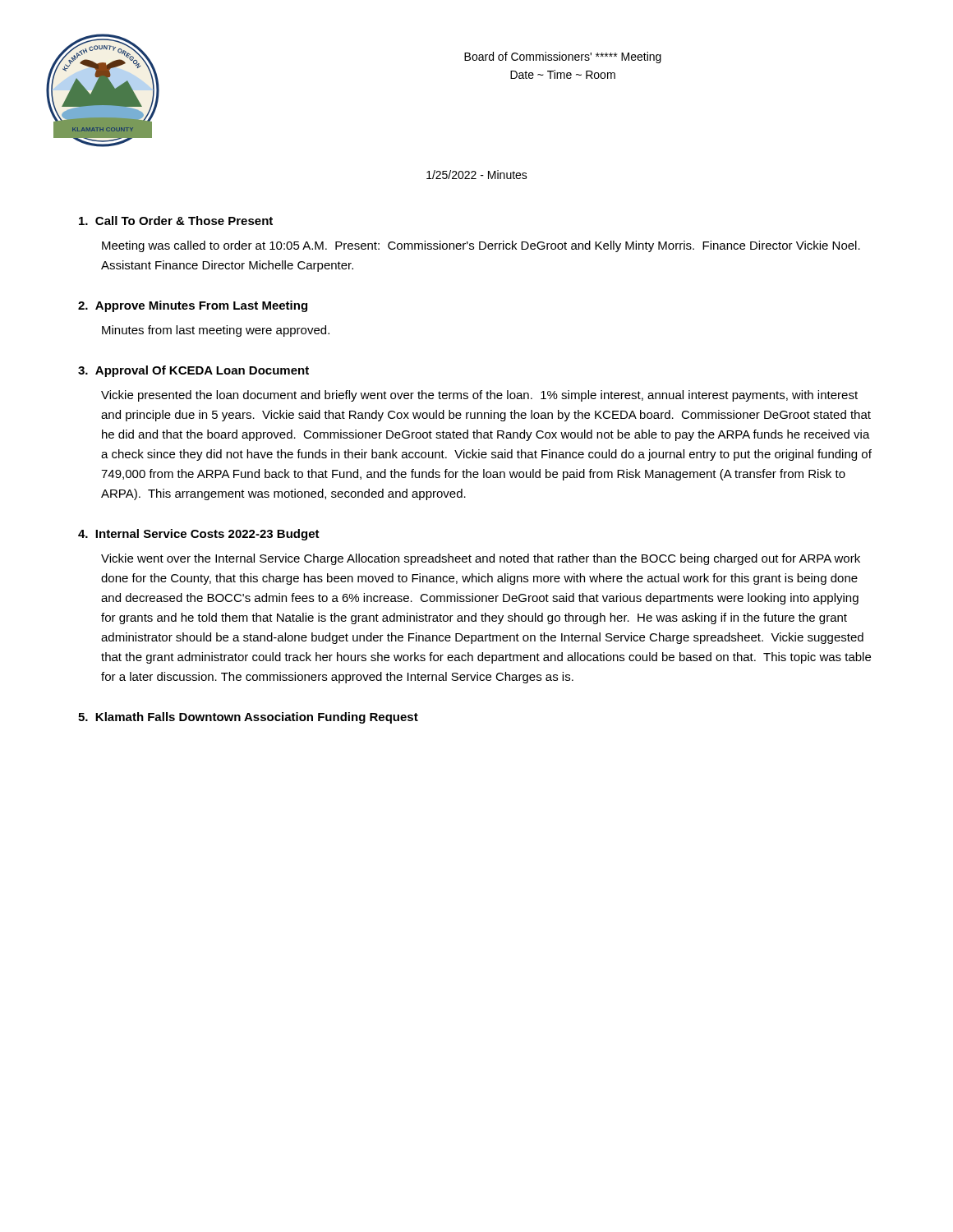This screenshot has width=953, height=1232.
Task: Find the section header that says "2. Approve Minutes From Last Meeting"
Action: point(193,305)
